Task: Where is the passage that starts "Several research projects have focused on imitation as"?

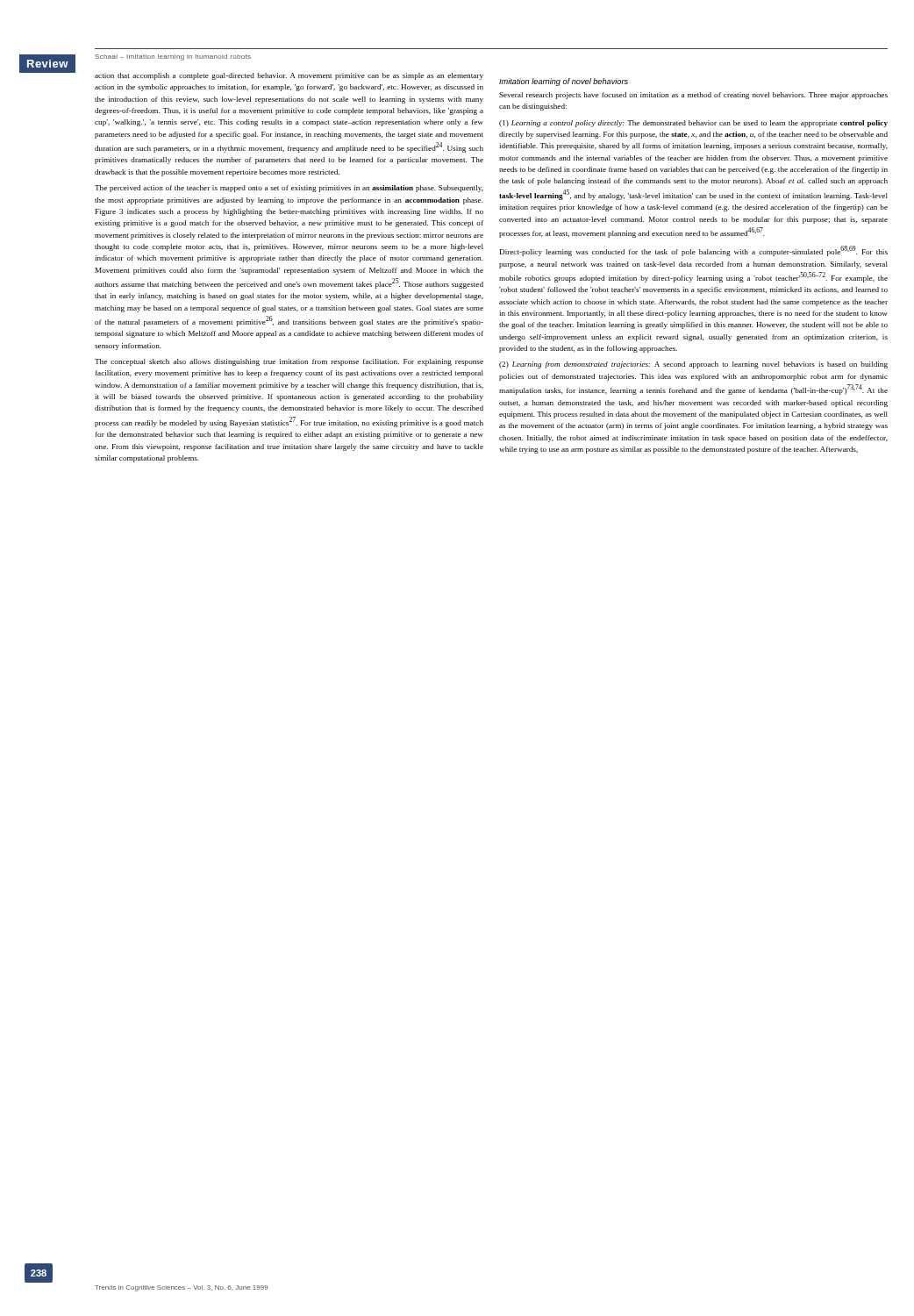Action: pyautogui.click(x=693, y=101)
